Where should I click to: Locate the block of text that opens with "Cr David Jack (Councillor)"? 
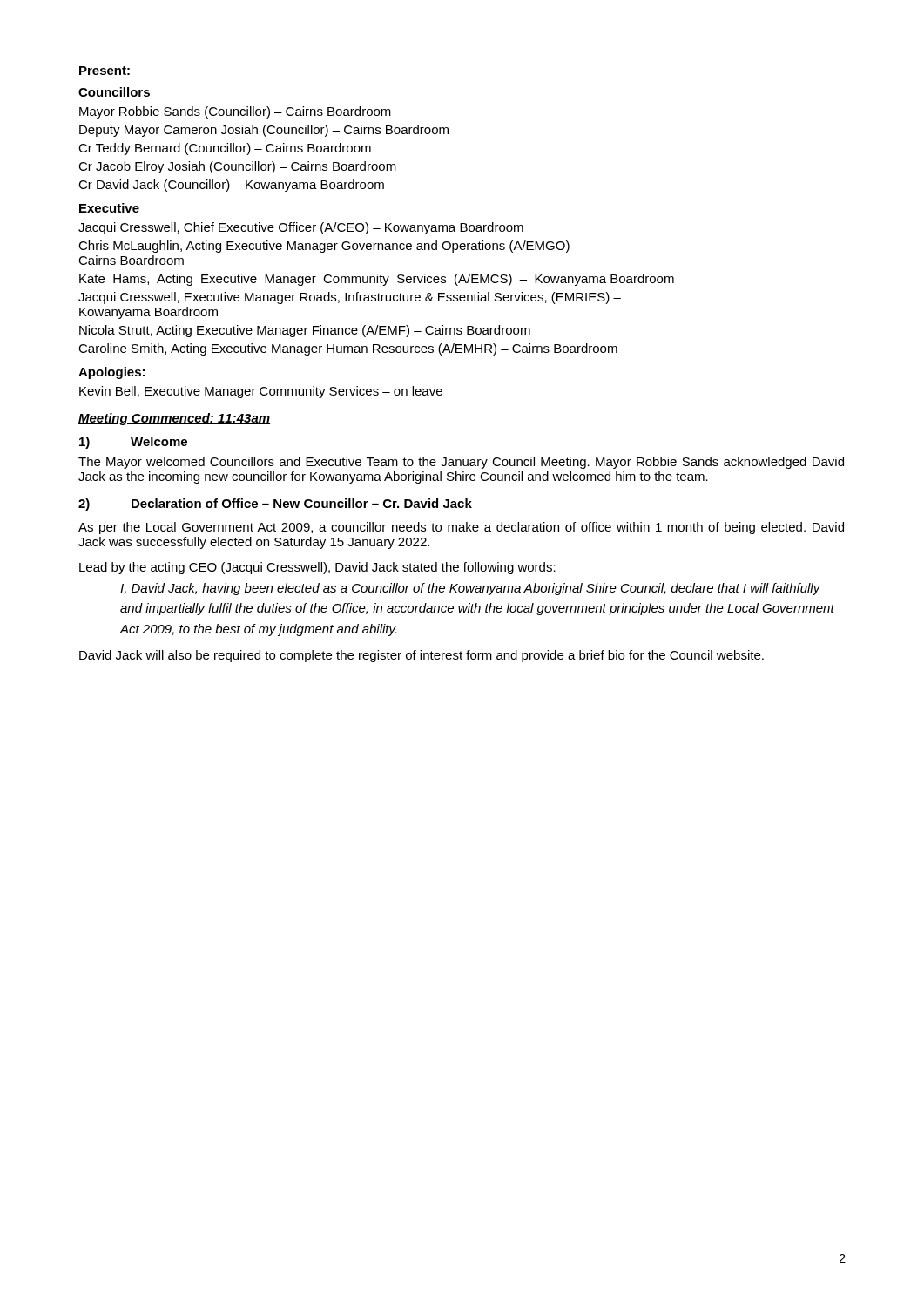pos(232,184)
